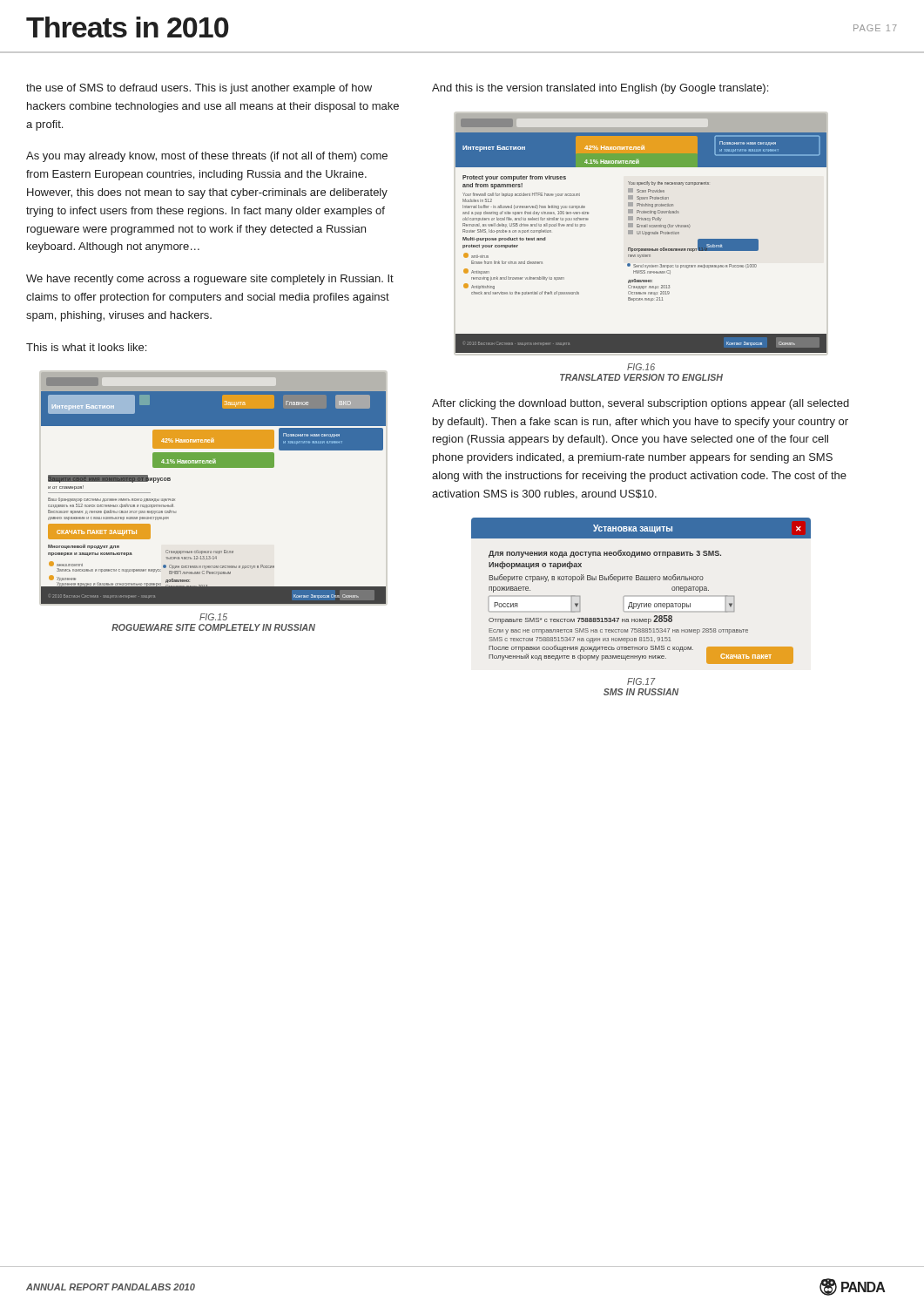924x1307 pixels.
Task: Where does it say "This is what it looks like:"?
Action: point(87,347)
